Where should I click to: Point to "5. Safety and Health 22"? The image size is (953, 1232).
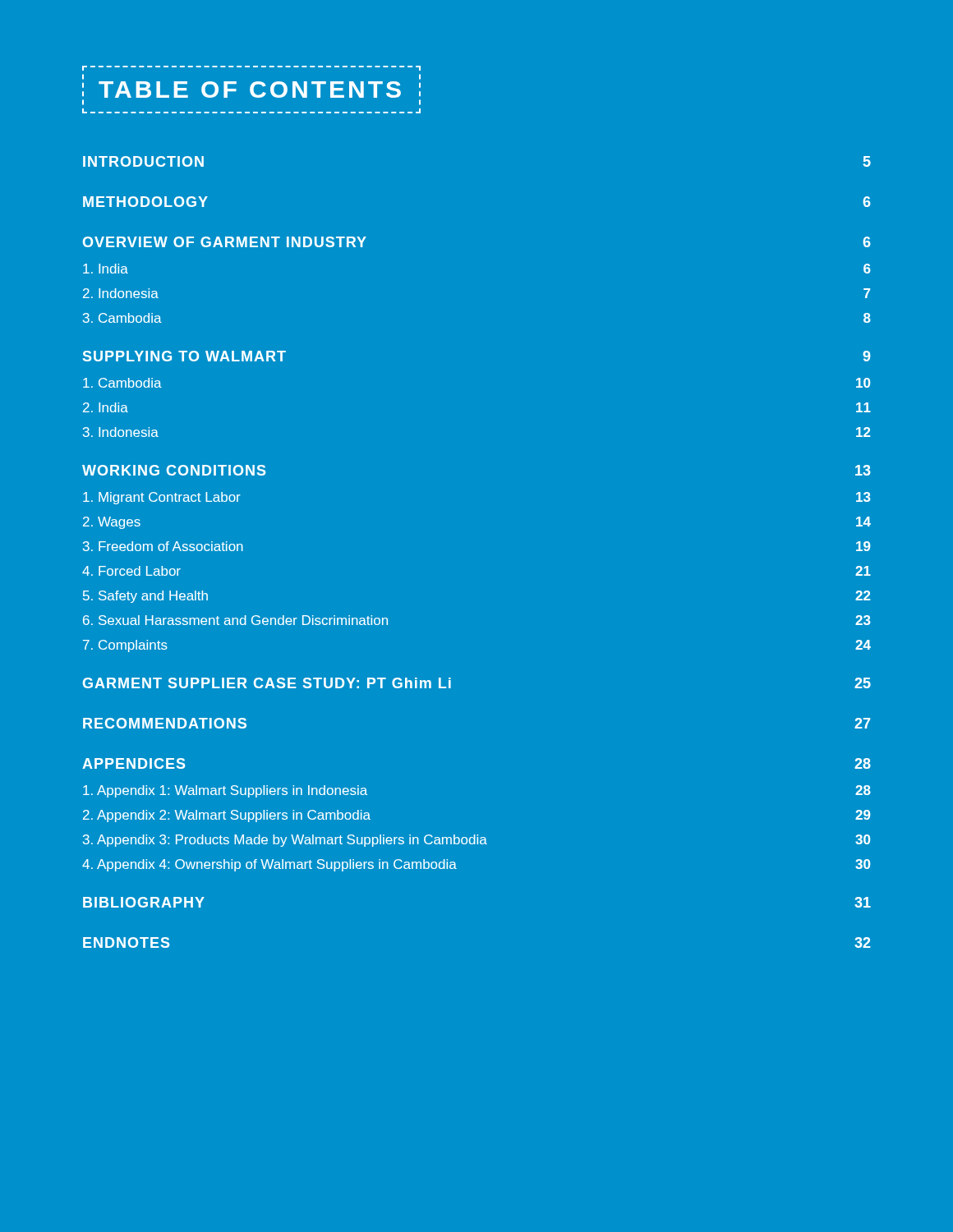(145, 596)
